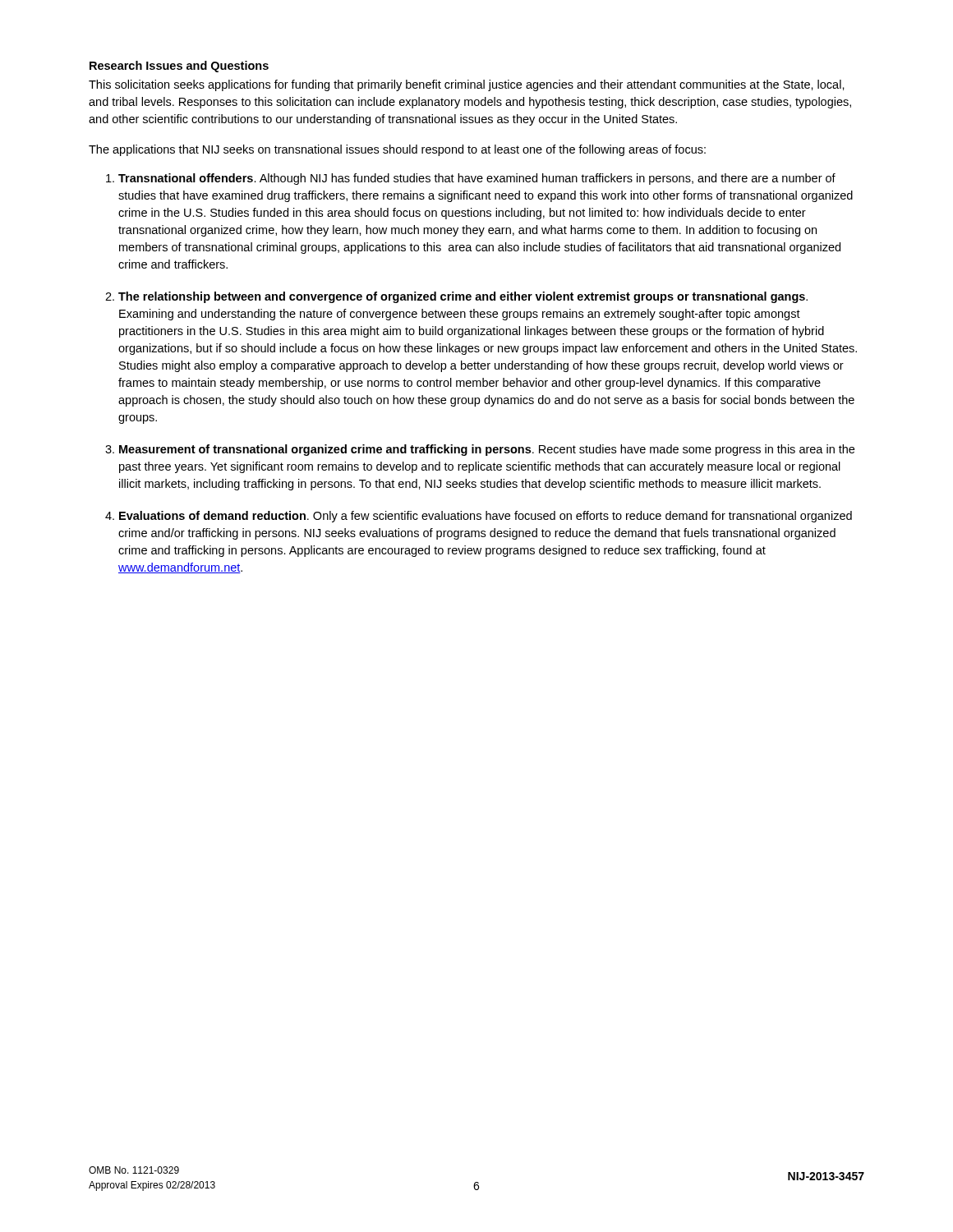
Task: Find the list item that reads "Measurement of transnational organized"
Action: click(487, 467)
